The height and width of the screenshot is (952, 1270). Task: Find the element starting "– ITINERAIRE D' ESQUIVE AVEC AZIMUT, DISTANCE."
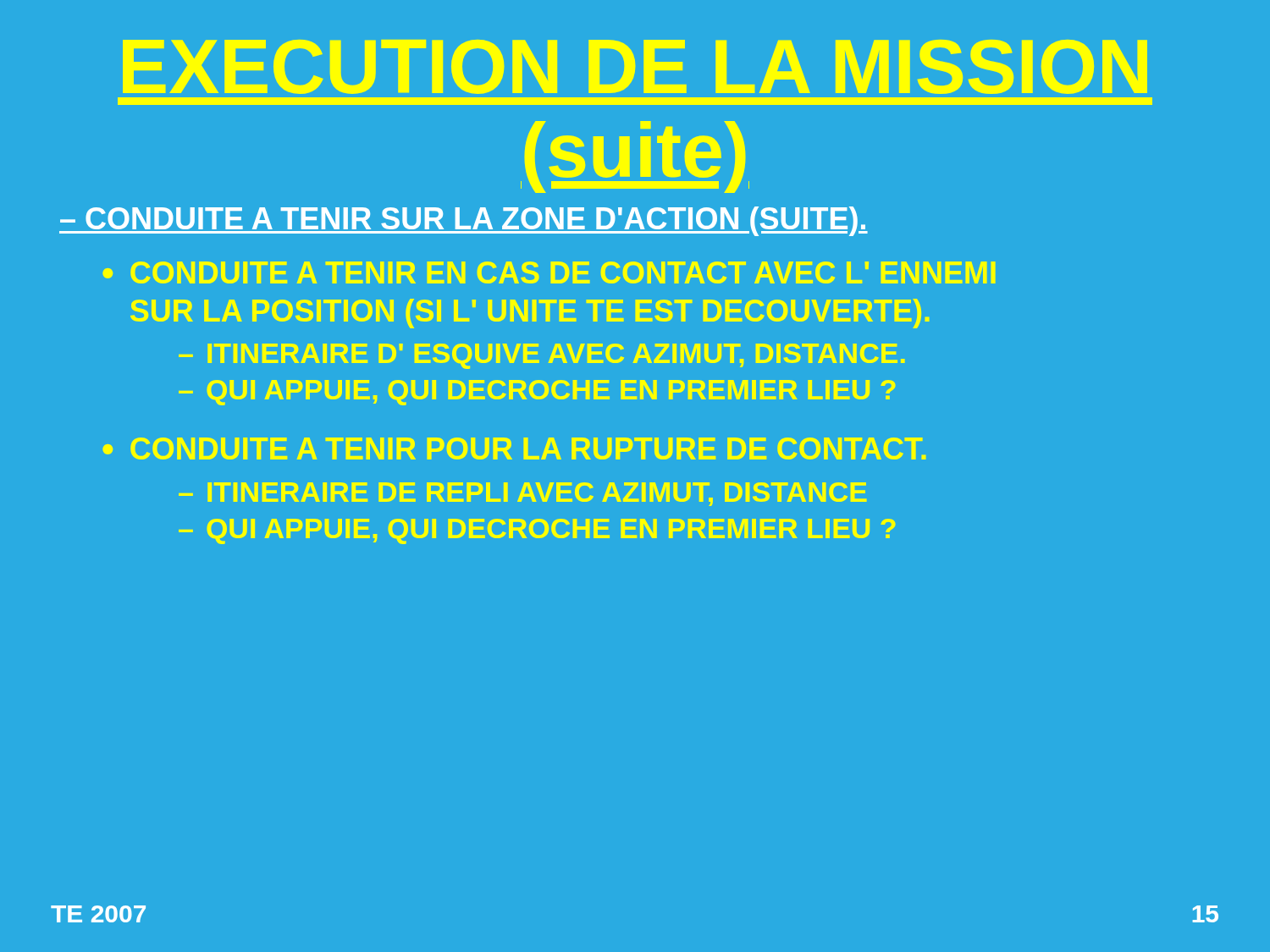pos(542,353)
